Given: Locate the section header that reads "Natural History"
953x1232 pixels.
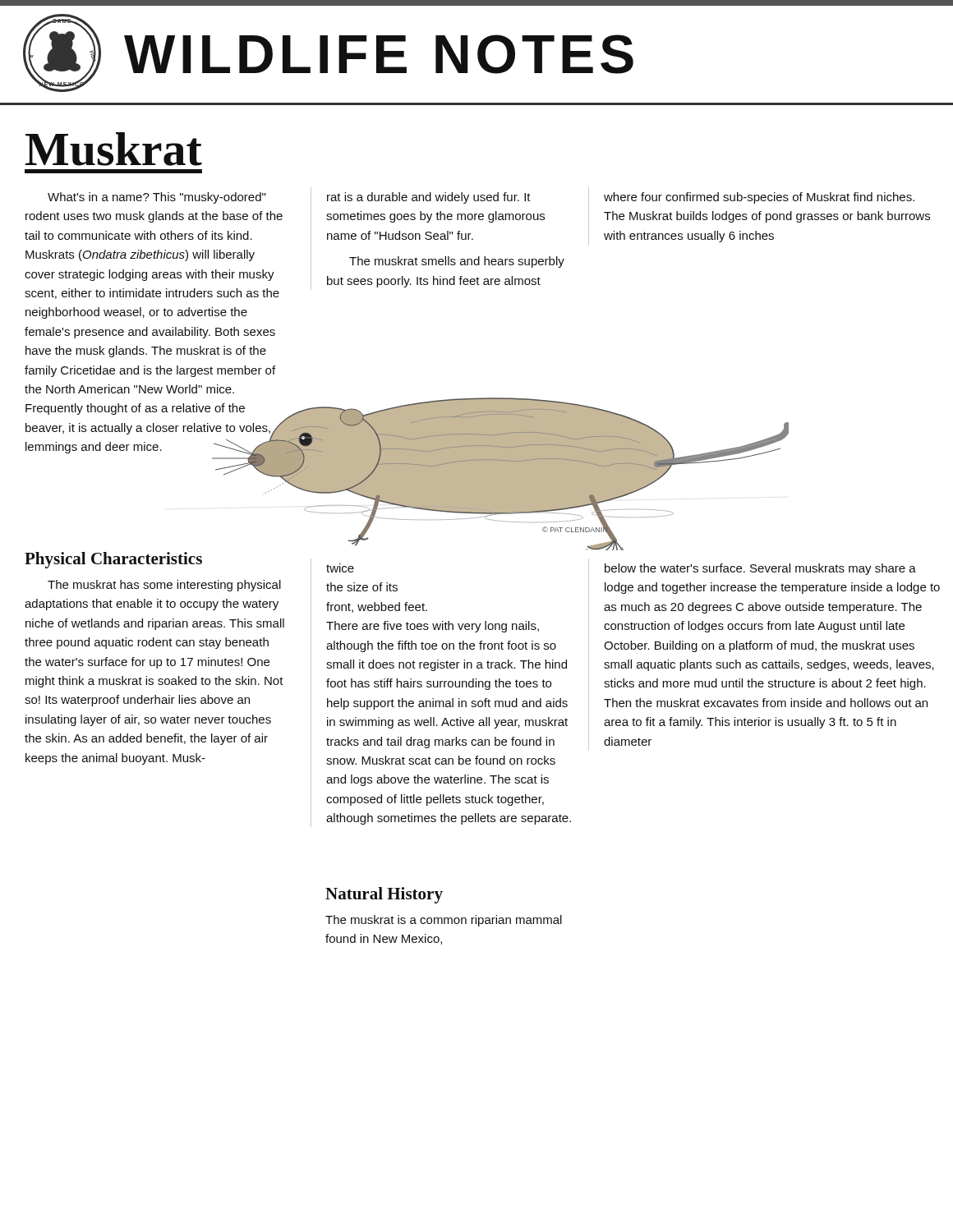Looking at the screenshot, I should (384, 894).
